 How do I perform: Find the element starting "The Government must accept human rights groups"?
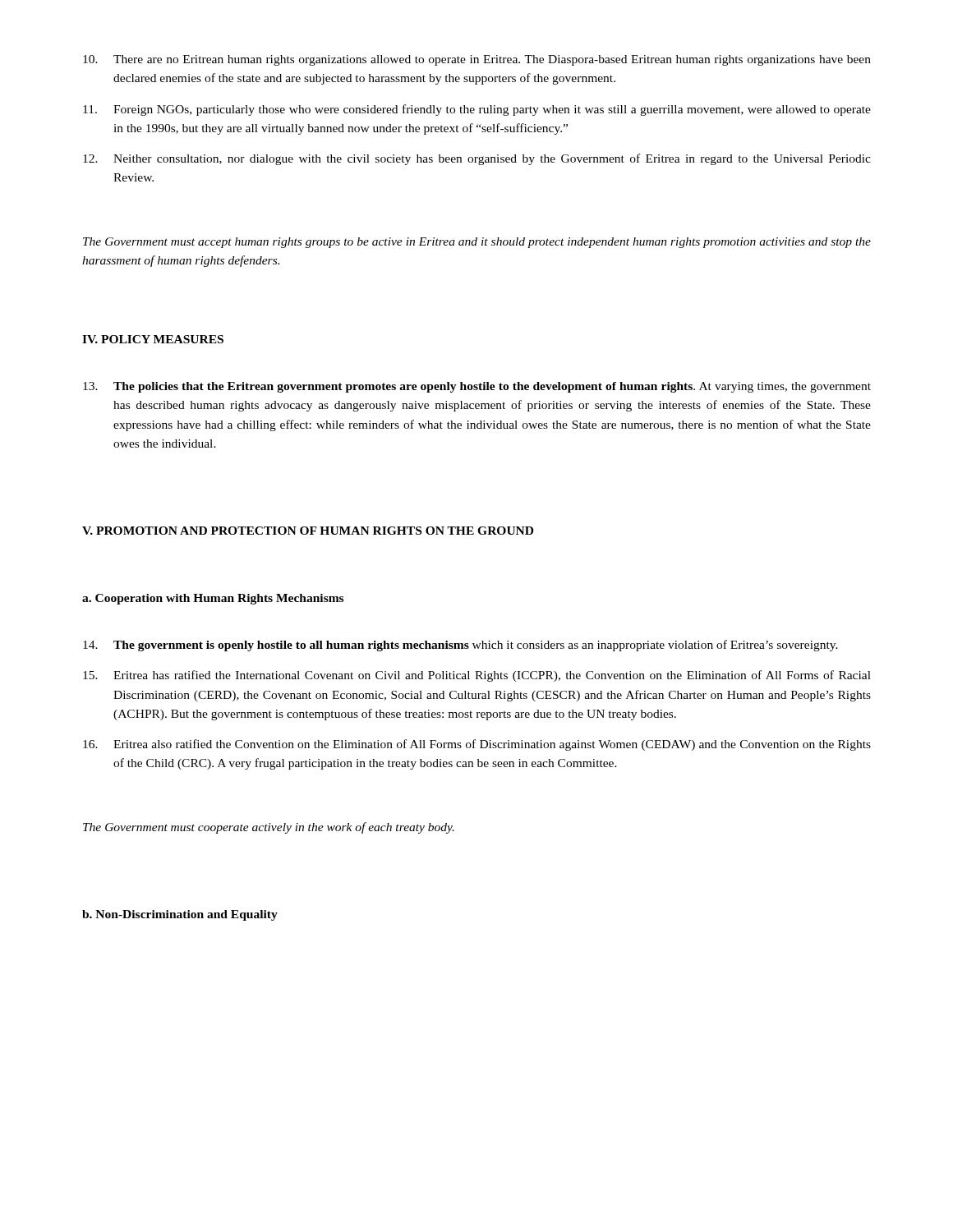476,250
